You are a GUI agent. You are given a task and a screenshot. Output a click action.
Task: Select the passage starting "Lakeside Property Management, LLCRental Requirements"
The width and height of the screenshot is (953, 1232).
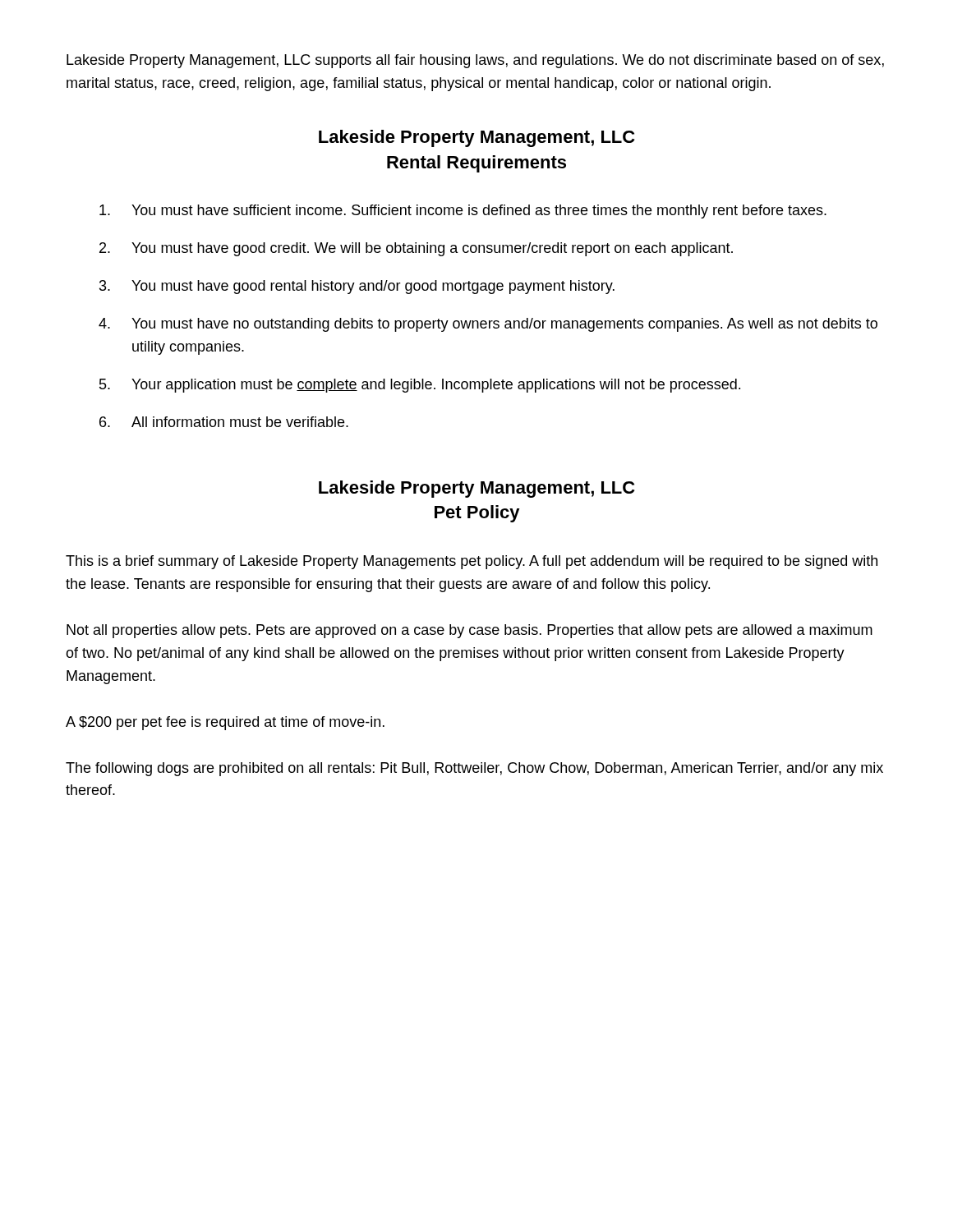pyautogui.click(x=476, y=149)
